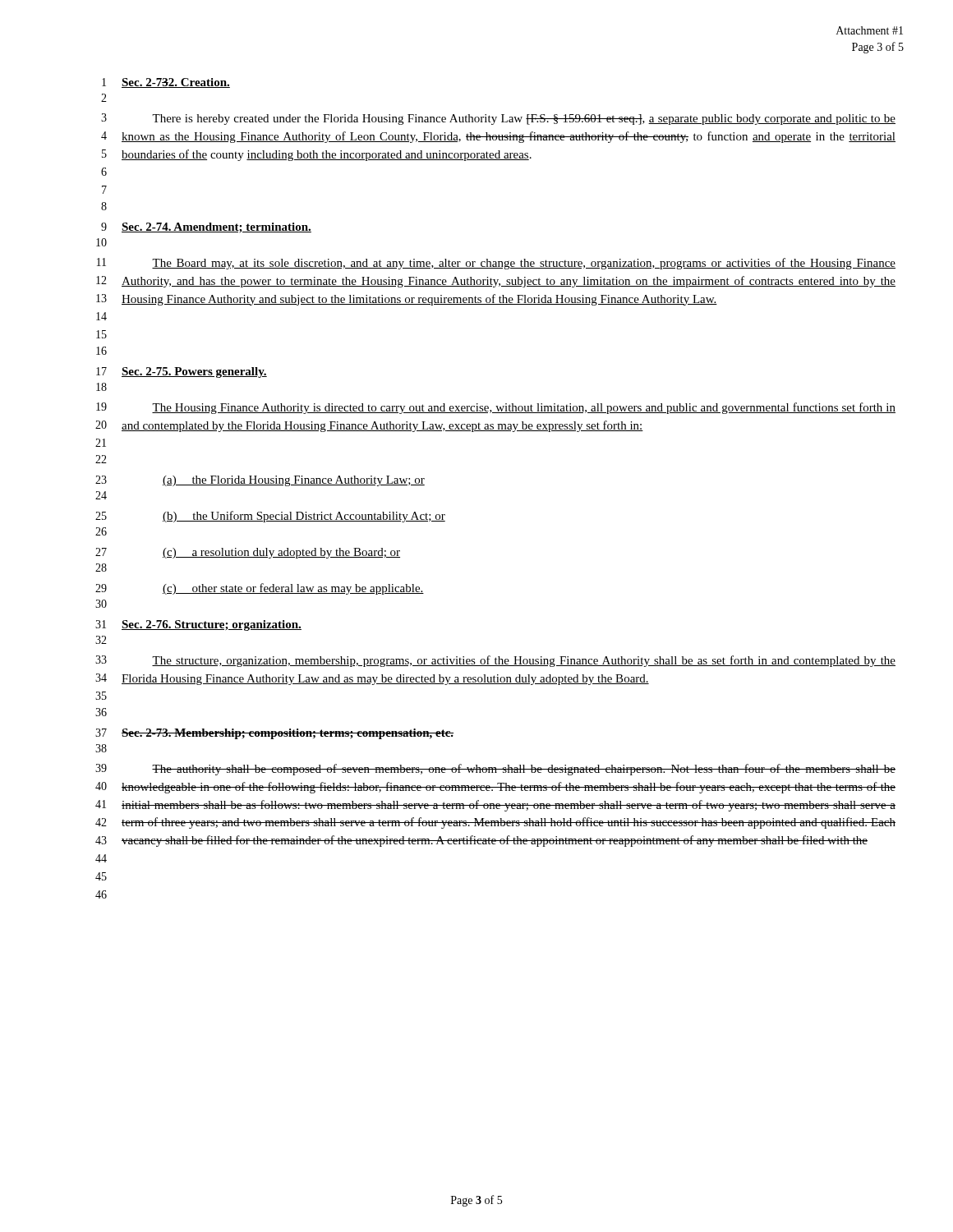Click on the passage starting "31 Sec. 2-76. Structure; organization."

(x=198, y=625)
